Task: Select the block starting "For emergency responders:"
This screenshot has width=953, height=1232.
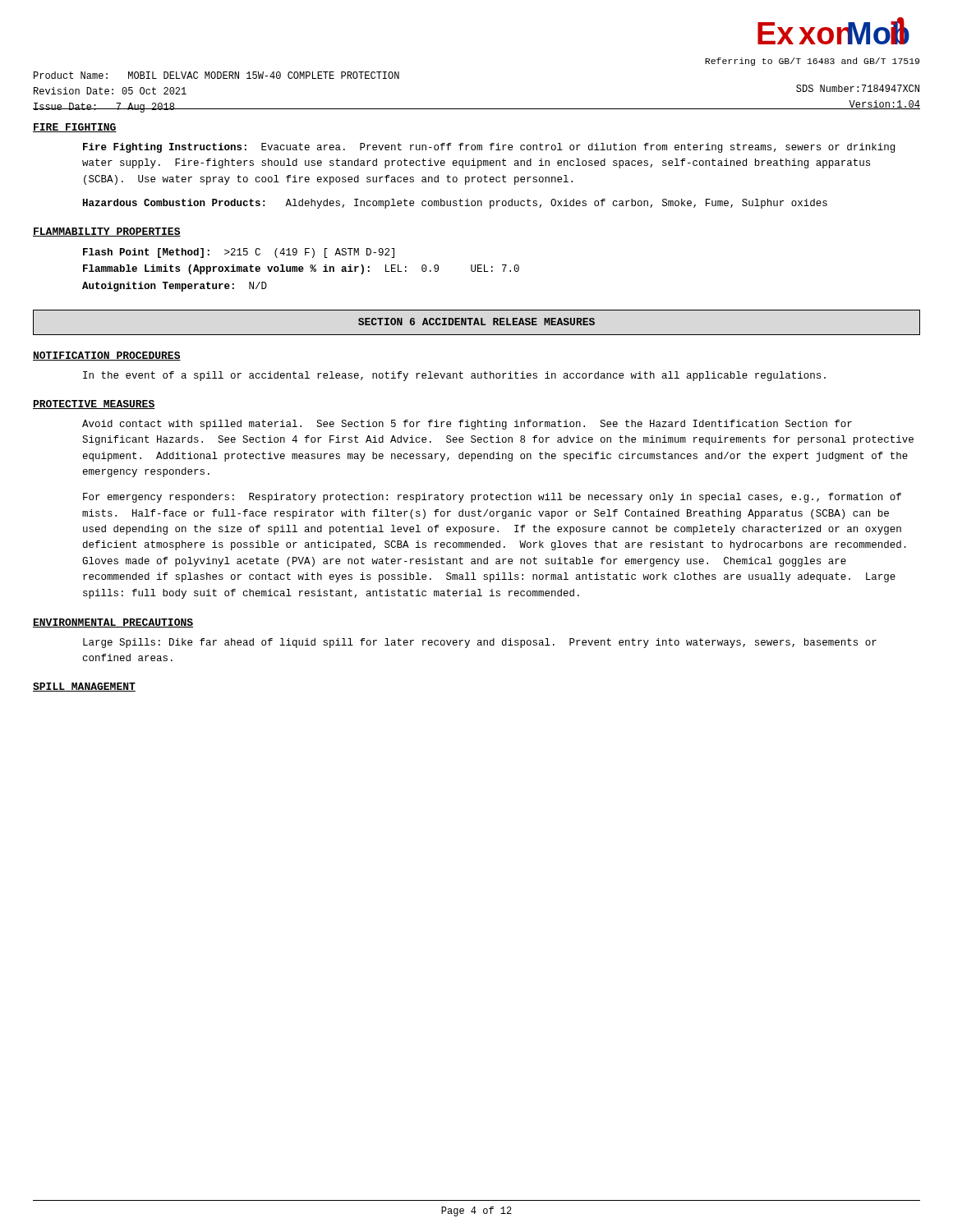Action: [498, 546]
